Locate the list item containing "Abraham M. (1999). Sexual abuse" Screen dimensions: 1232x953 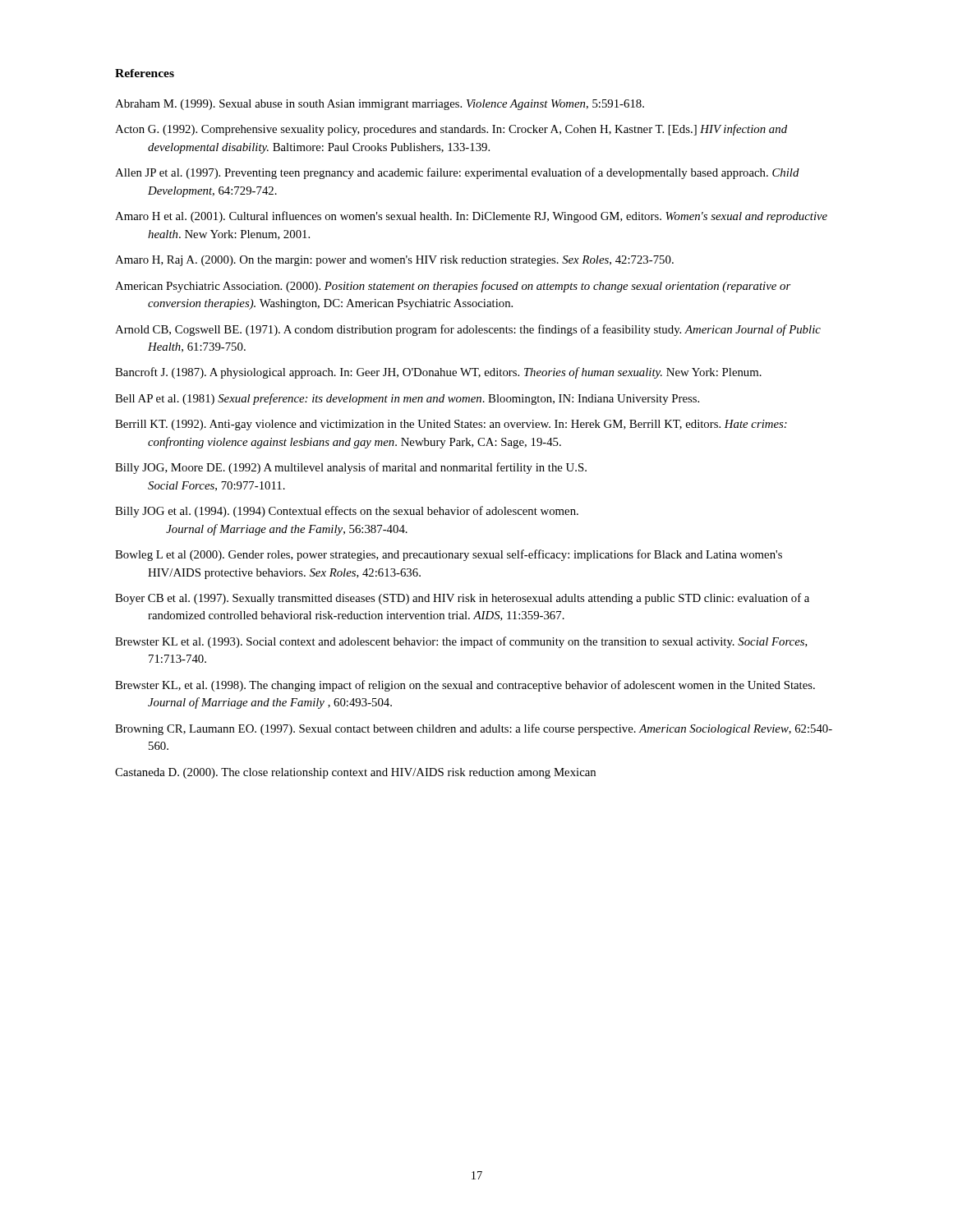(x=380, y=103)
